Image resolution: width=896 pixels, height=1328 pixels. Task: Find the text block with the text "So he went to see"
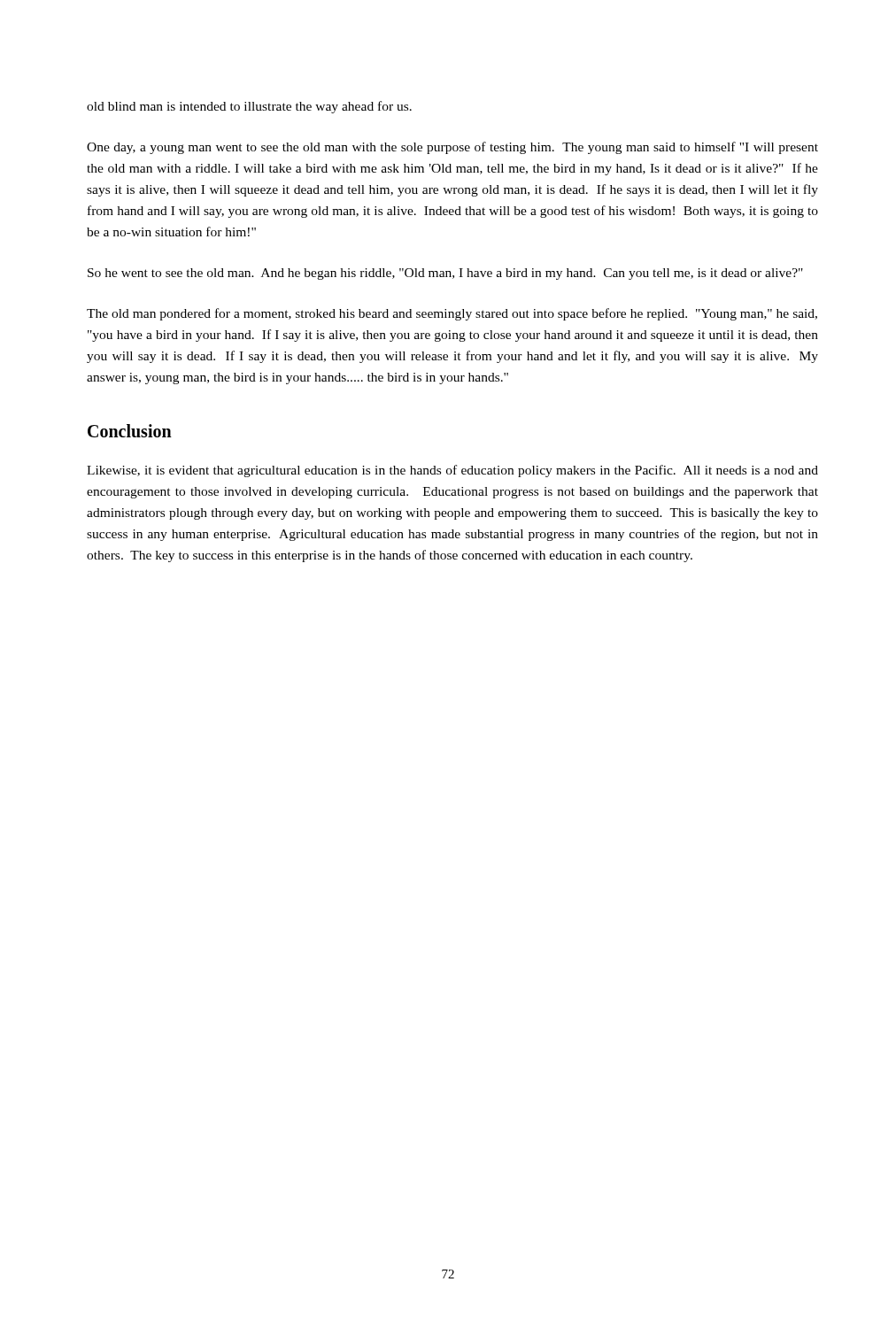445,272
